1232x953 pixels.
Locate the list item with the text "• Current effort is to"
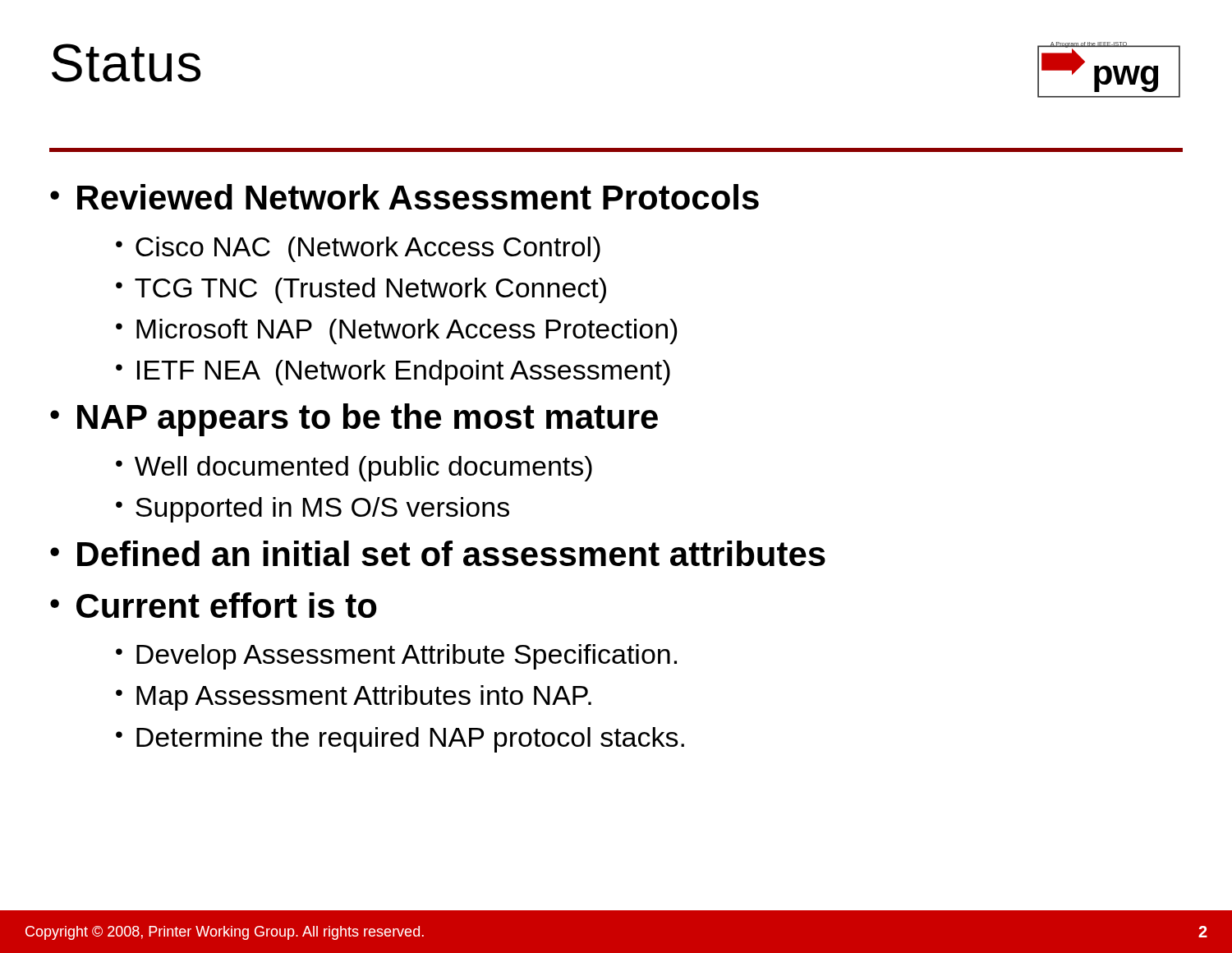214,606
